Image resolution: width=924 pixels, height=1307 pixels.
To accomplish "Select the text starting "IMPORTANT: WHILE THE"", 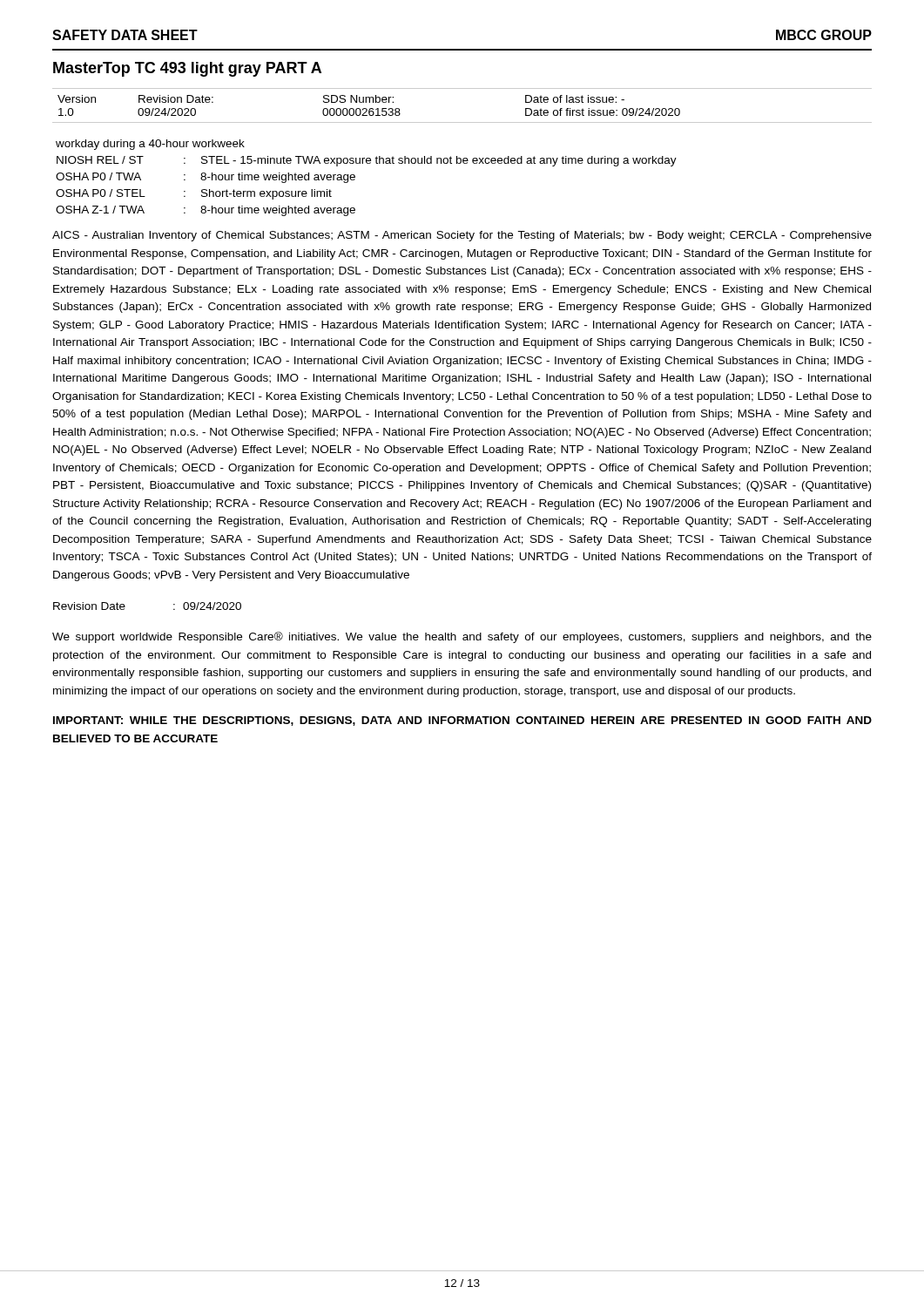I will pos(462,729).
